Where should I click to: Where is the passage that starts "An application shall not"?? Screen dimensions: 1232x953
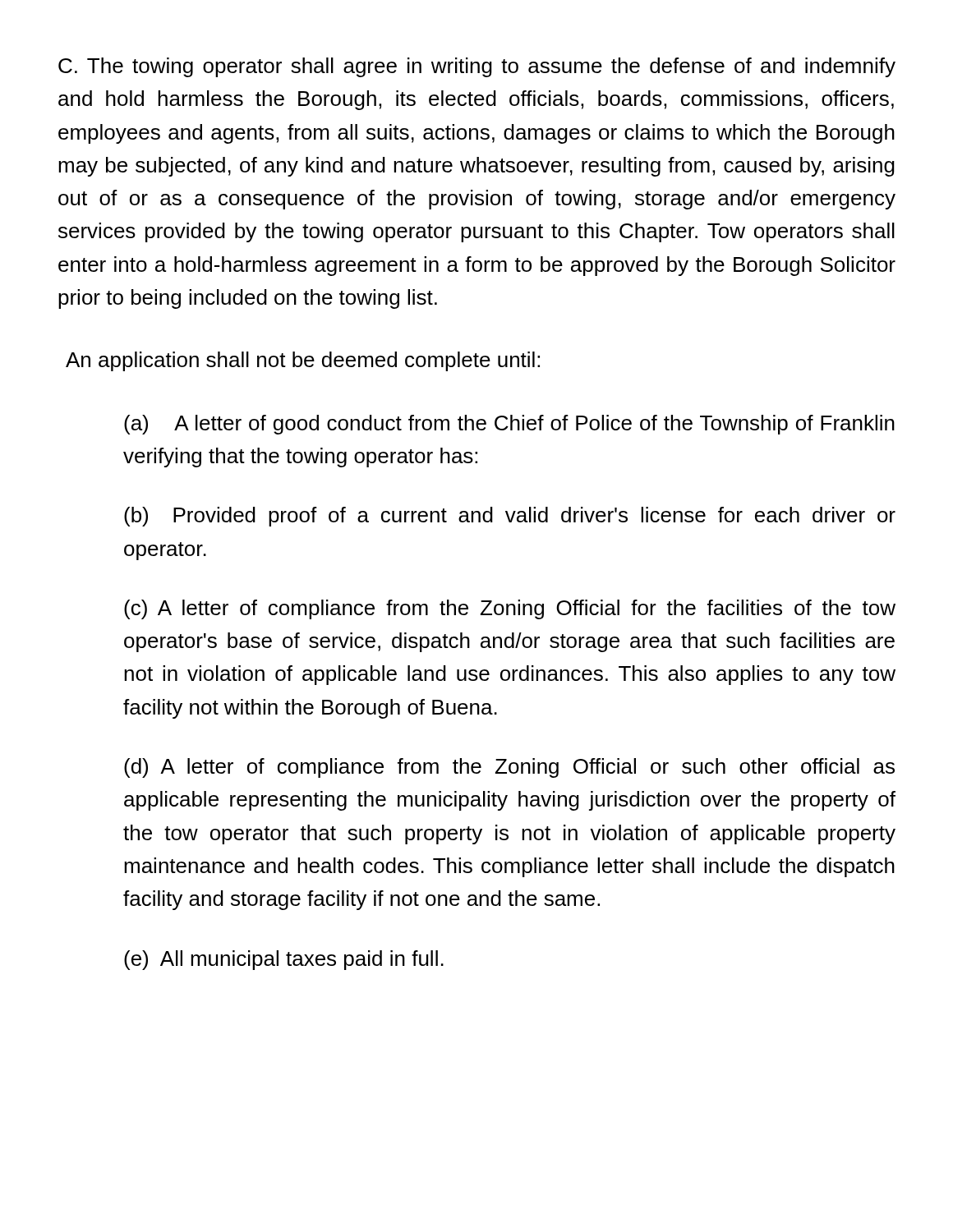[x=304, y=360]
